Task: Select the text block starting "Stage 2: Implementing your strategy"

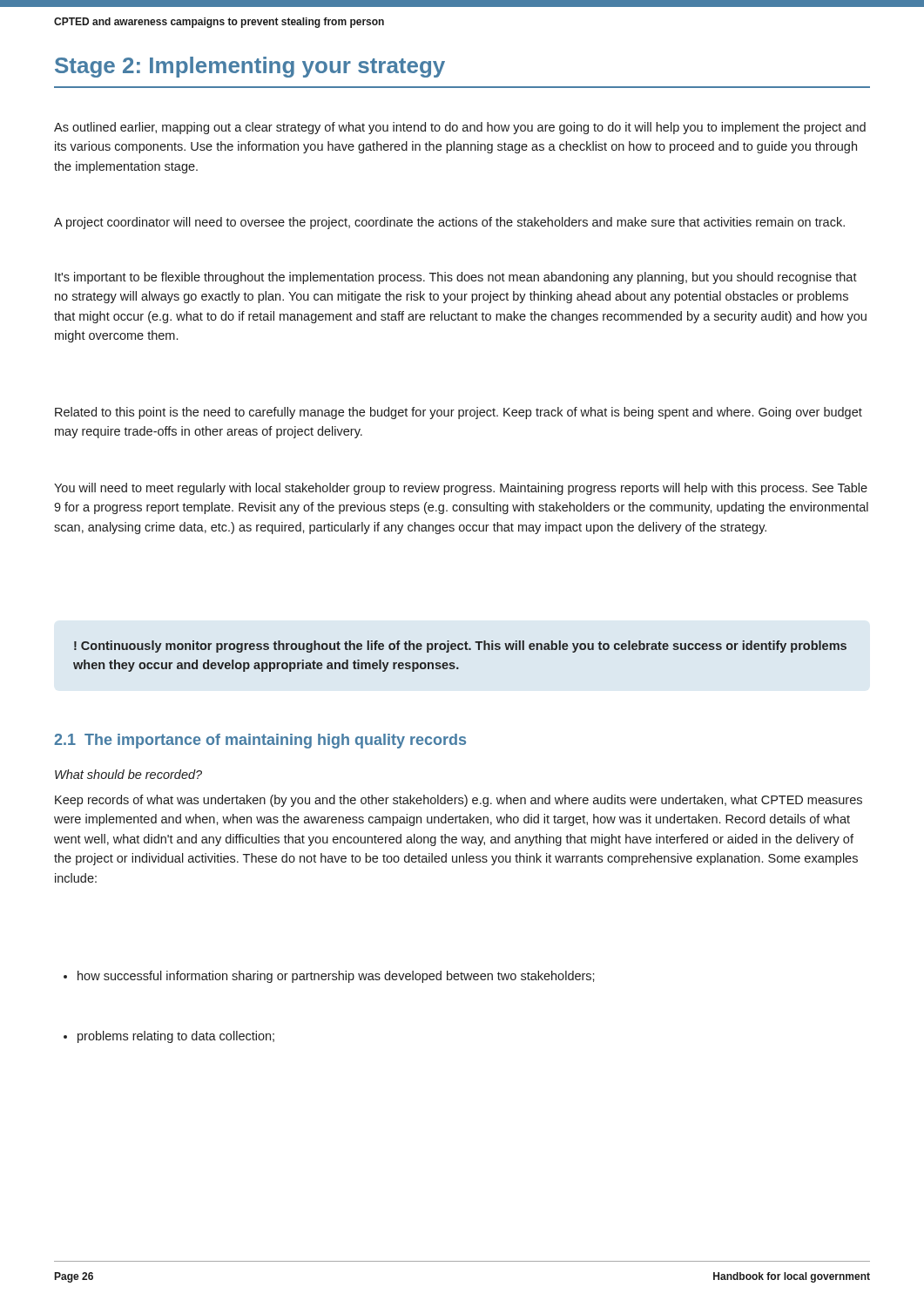Action: 250,67
